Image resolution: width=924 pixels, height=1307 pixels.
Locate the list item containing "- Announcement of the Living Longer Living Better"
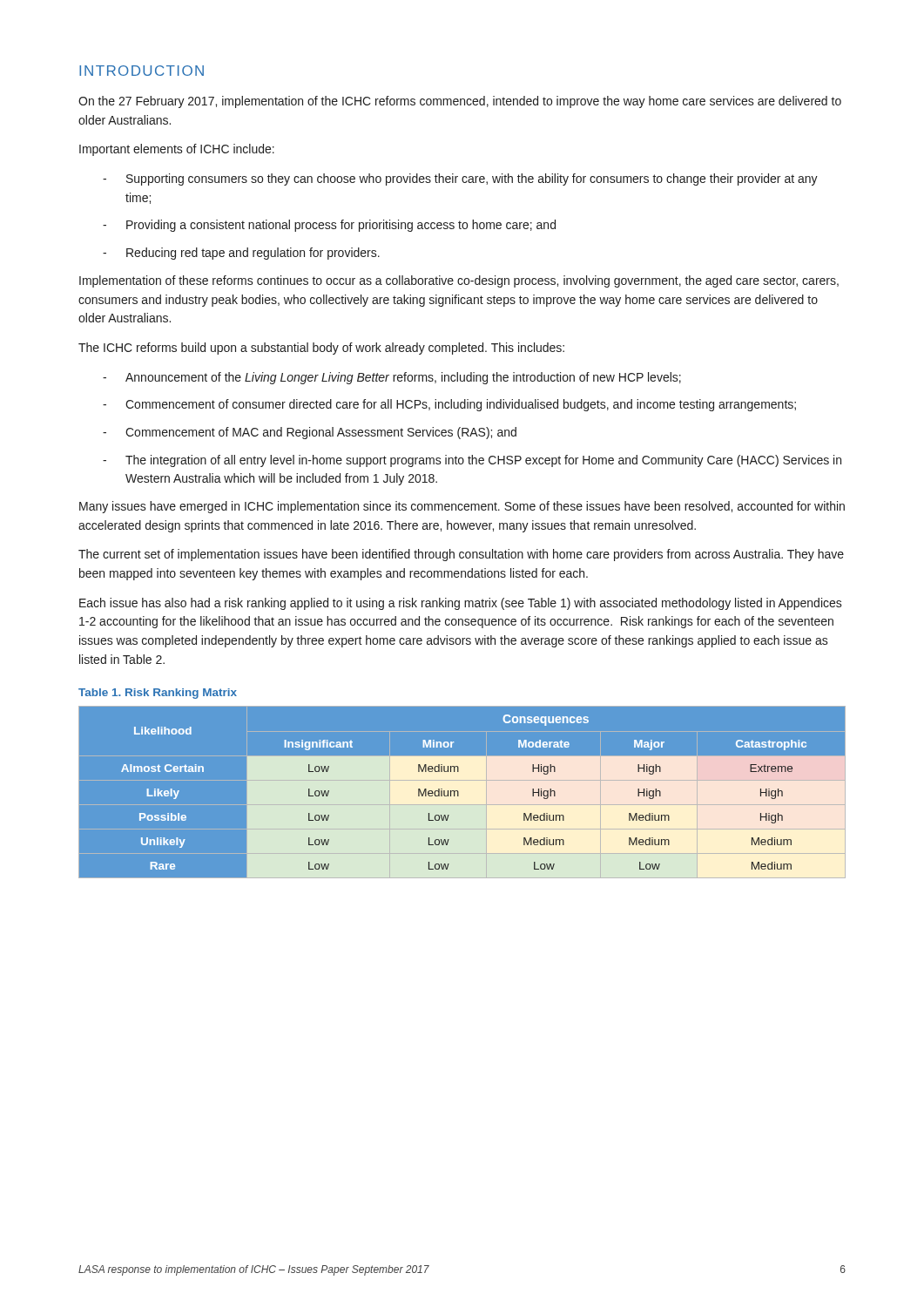click(462, 378)
